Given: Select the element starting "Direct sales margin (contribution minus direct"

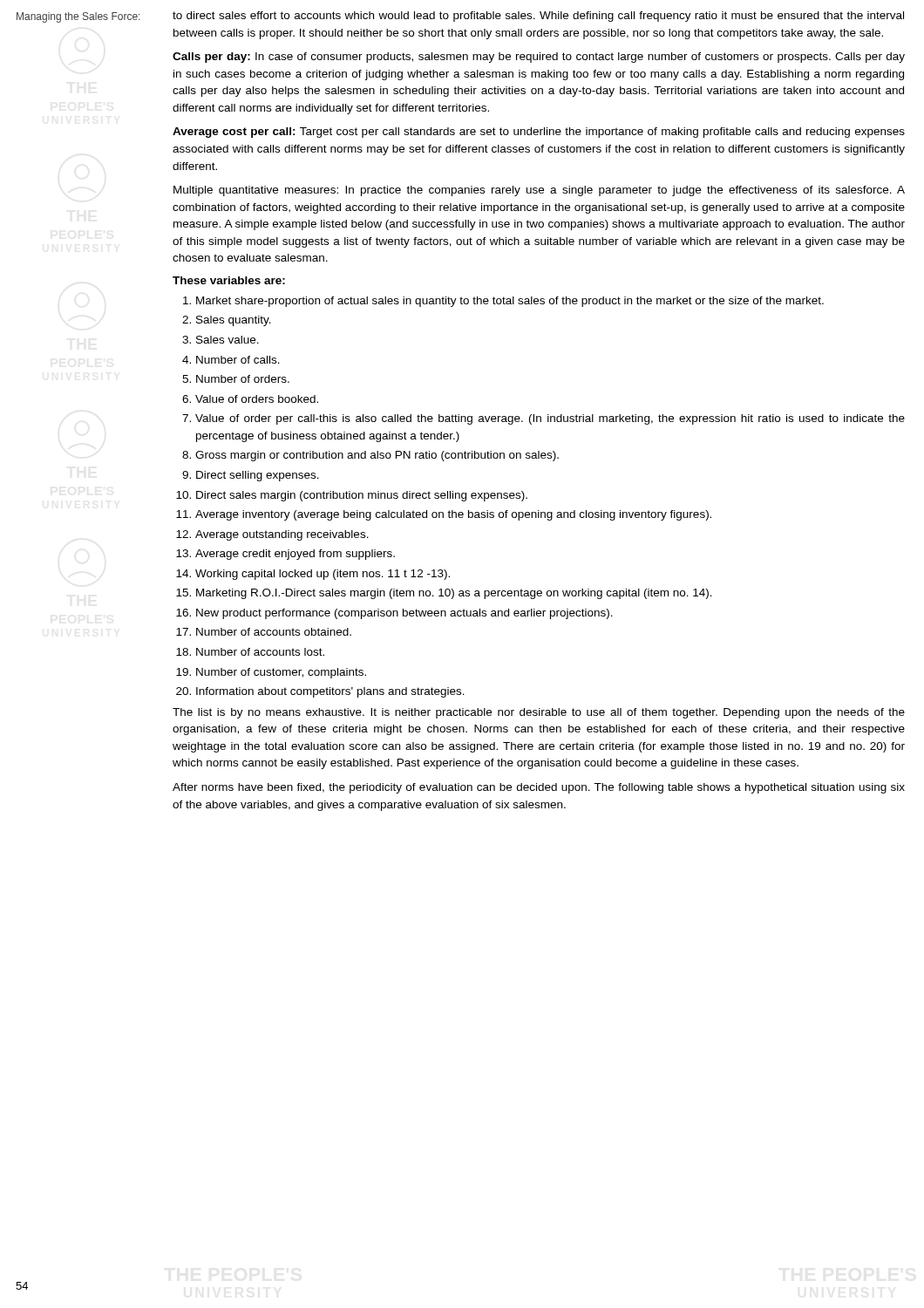Looking at the screenshot, I should [x=362, y=496].
